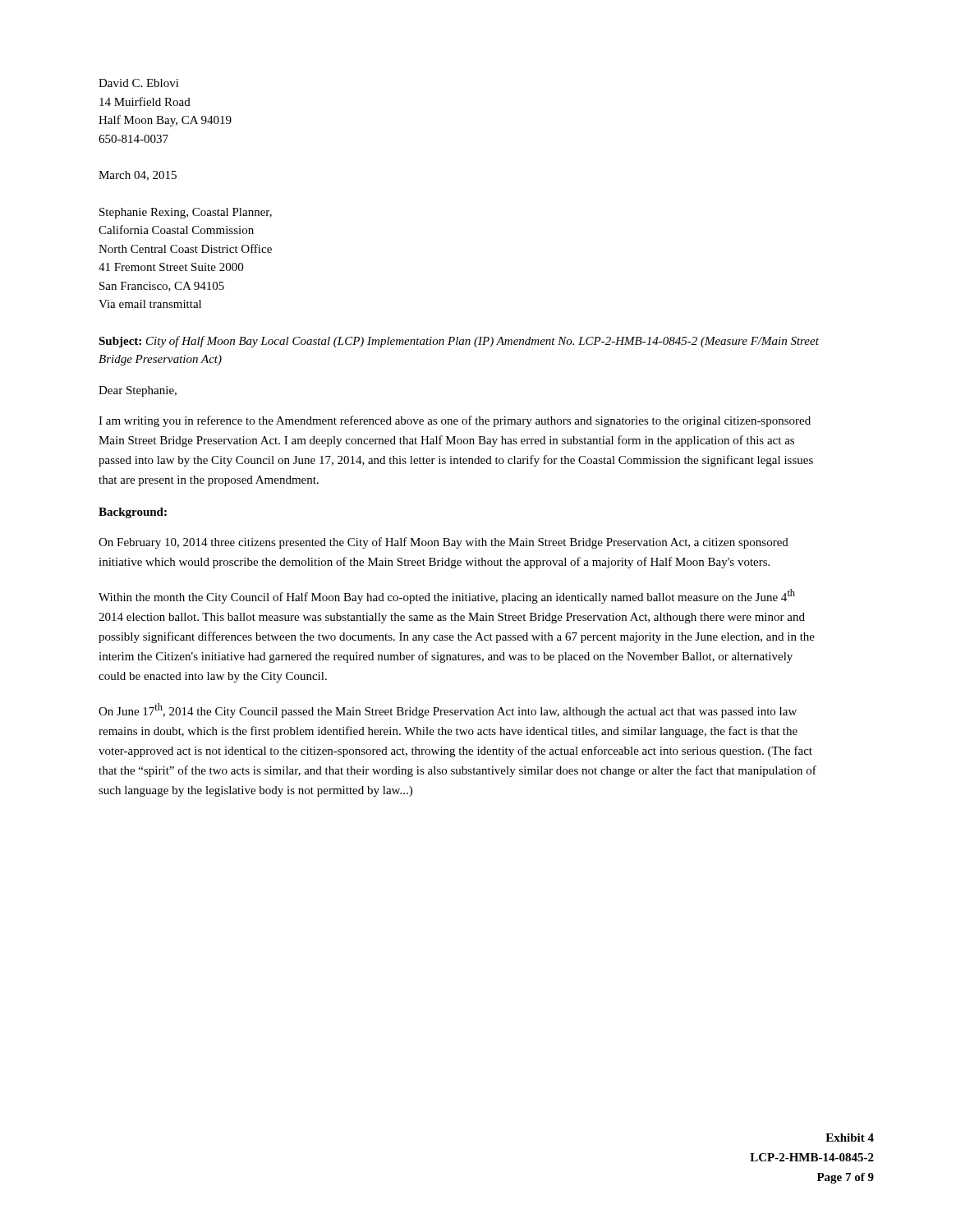Find the block on this page that starts "Subject: City of Half Moon Bay"
The width and height of the screenshot is (956, 1232).
point(459,350)
